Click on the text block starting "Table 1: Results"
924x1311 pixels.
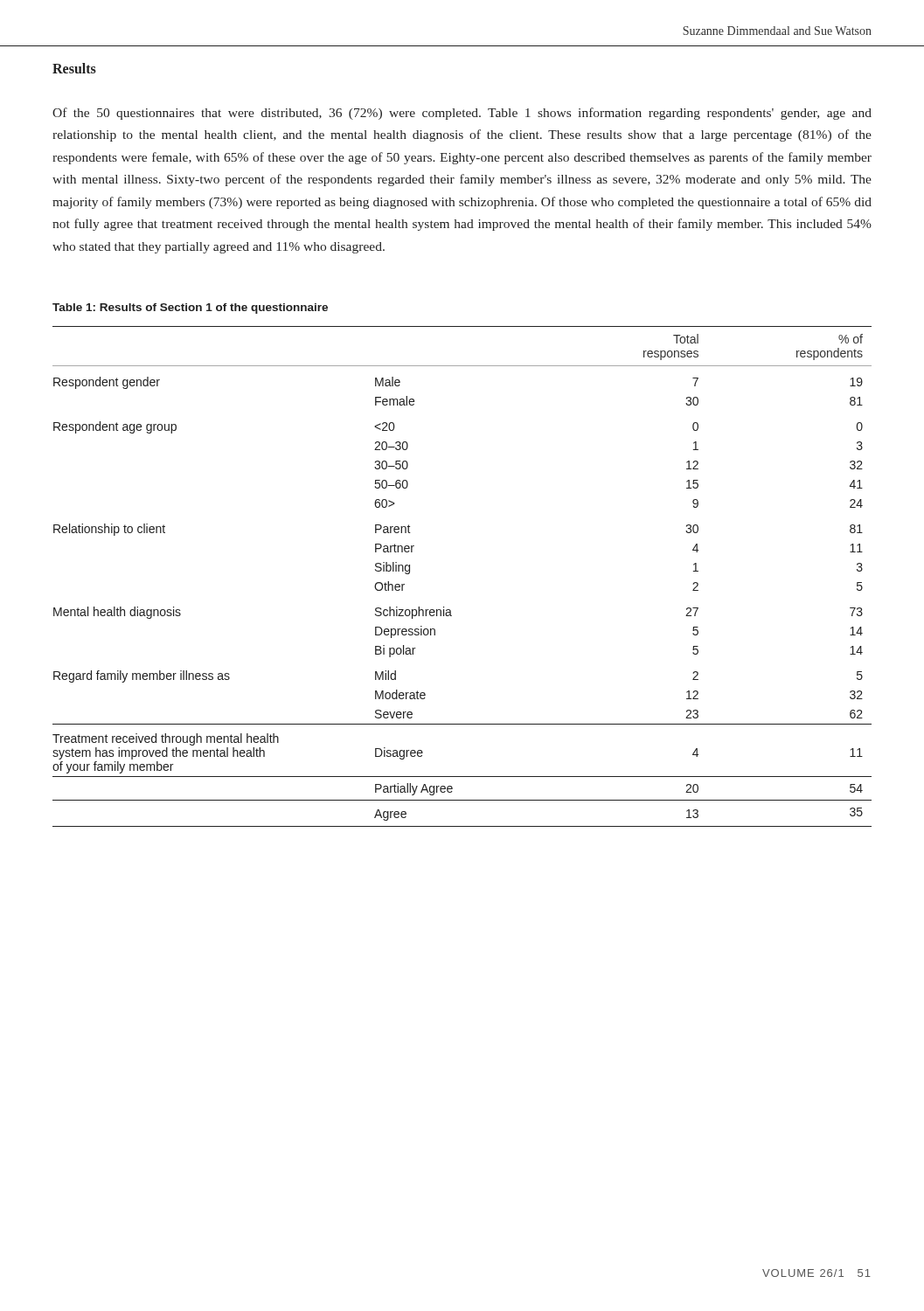(190, 309)
